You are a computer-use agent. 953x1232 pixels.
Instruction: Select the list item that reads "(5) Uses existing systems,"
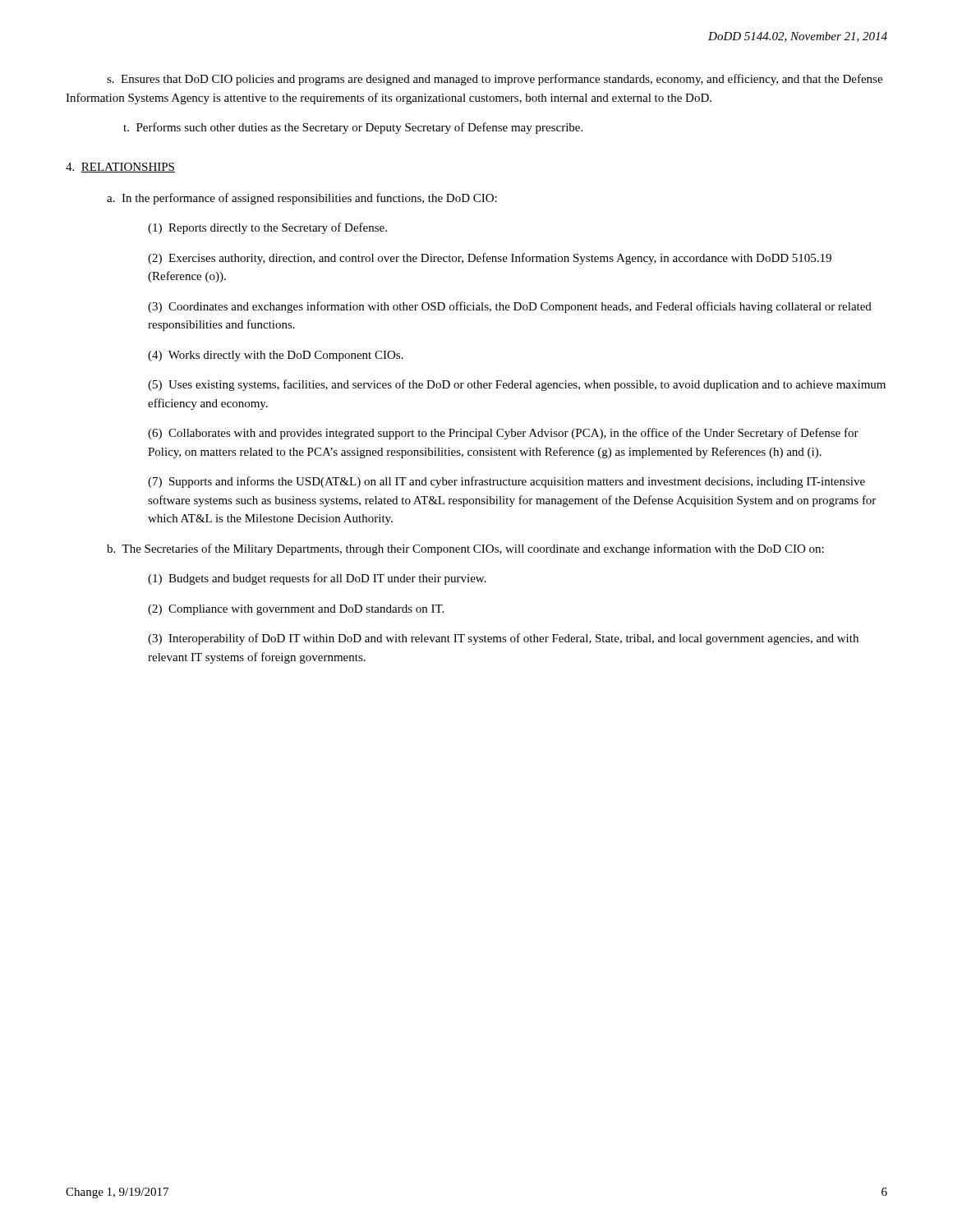pos(517,394)
